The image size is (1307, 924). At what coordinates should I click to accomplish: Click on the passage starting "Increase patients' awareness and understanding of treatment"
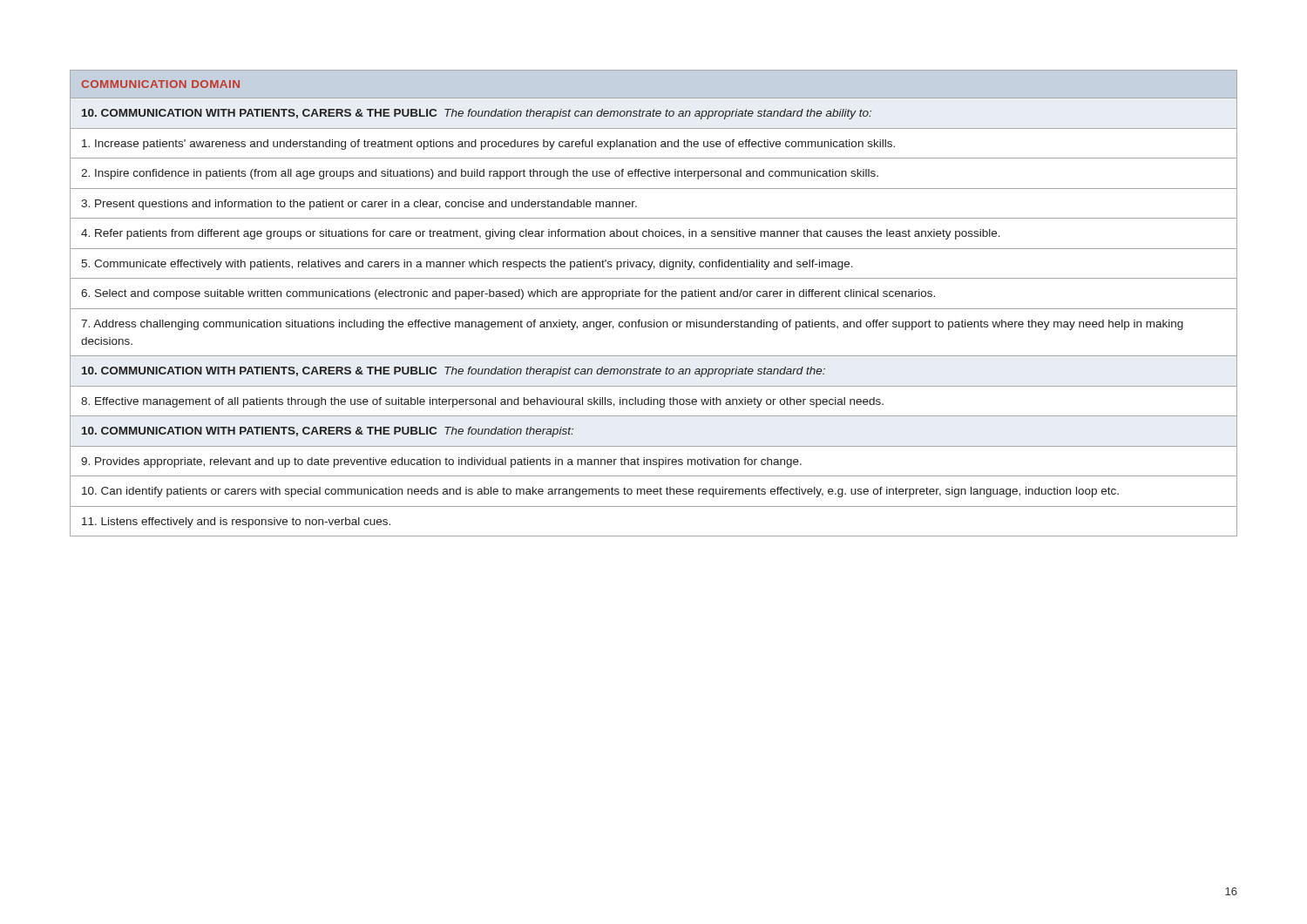(488, 143)
